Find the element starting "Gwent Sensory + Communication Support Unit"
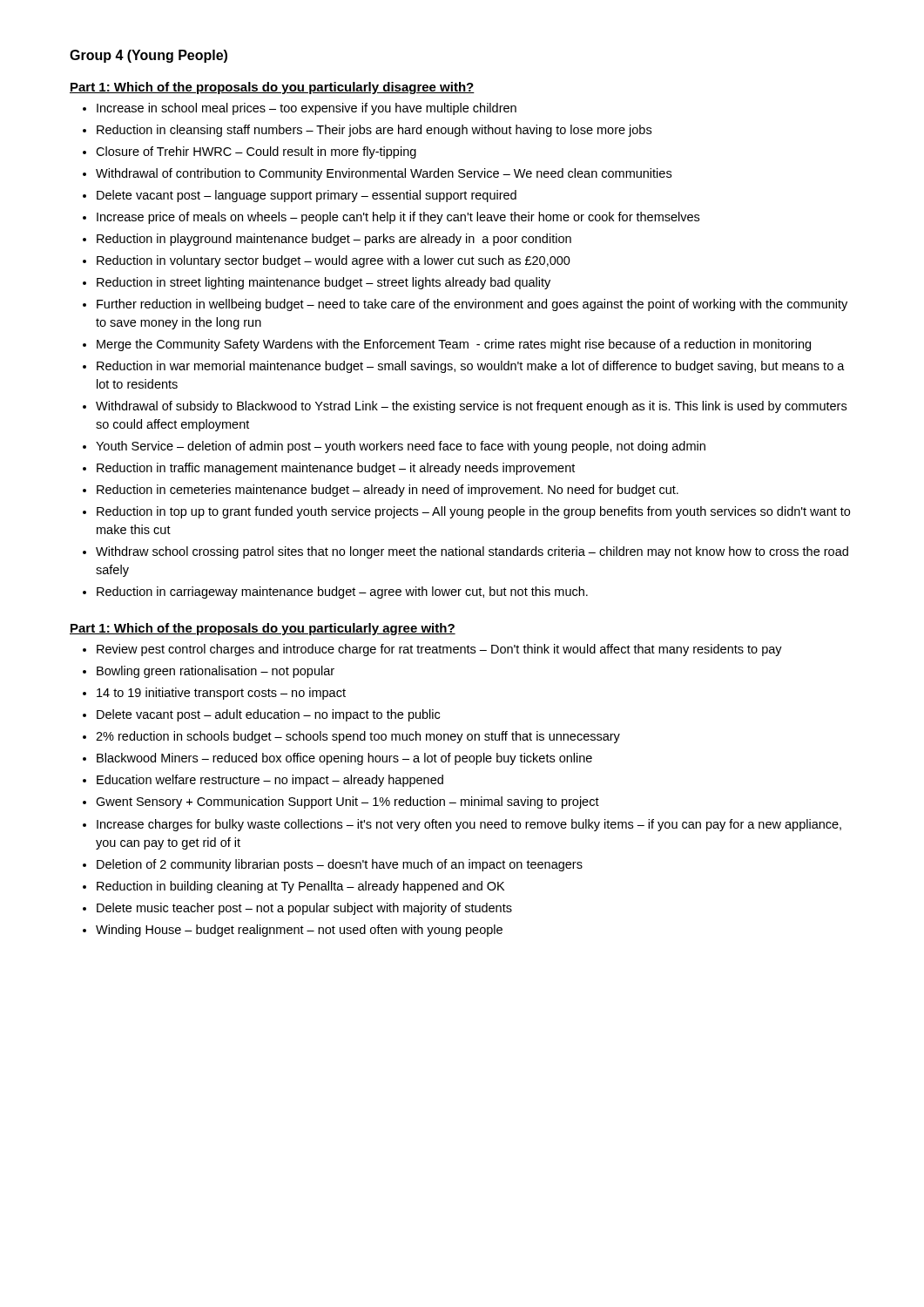Viewport: 924px width, 1307px height. tap(347, 802)
